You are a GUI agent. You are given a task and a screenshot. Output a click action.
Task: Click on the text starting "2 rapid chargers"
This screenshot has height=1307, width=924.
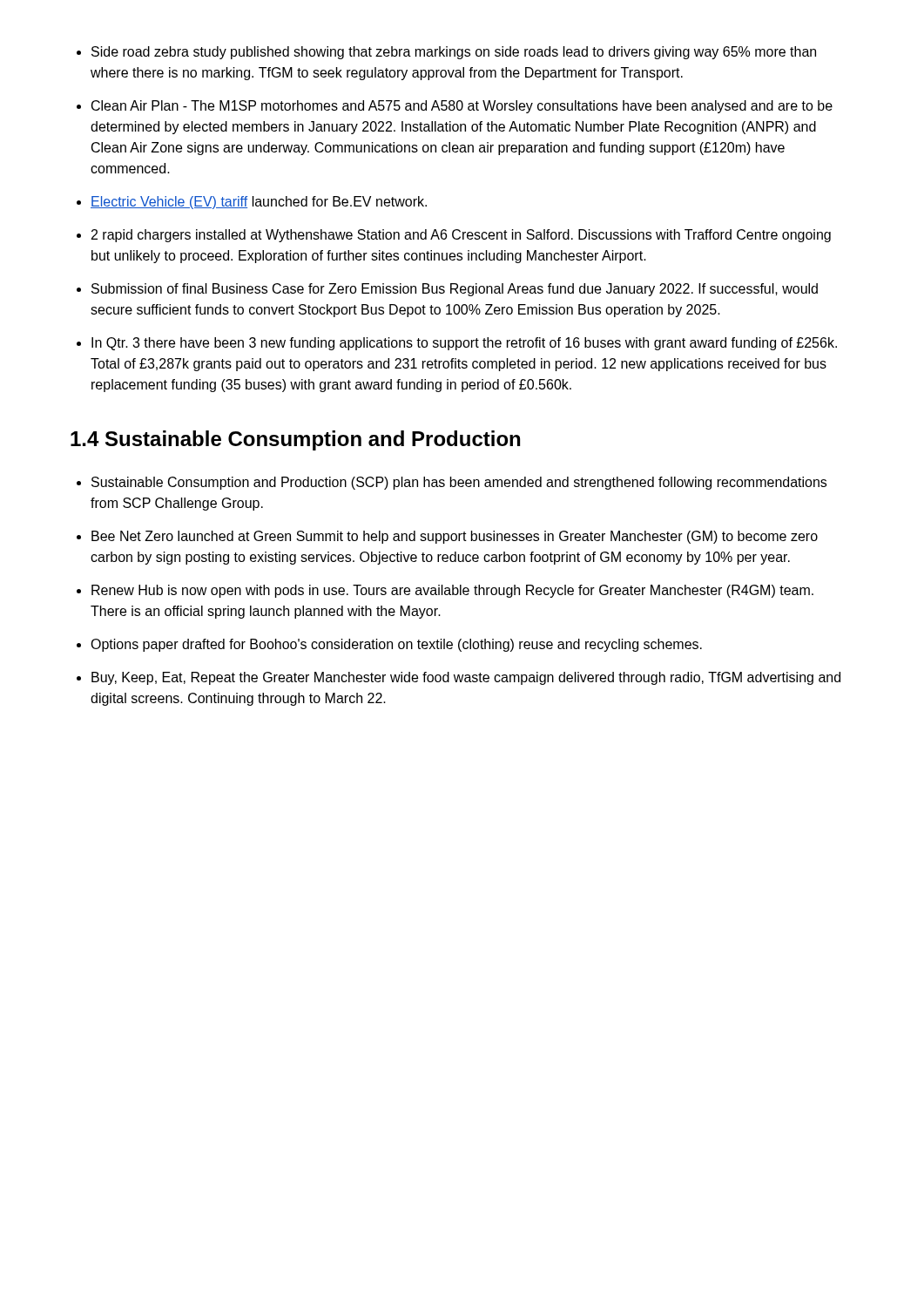click(461, 245)
